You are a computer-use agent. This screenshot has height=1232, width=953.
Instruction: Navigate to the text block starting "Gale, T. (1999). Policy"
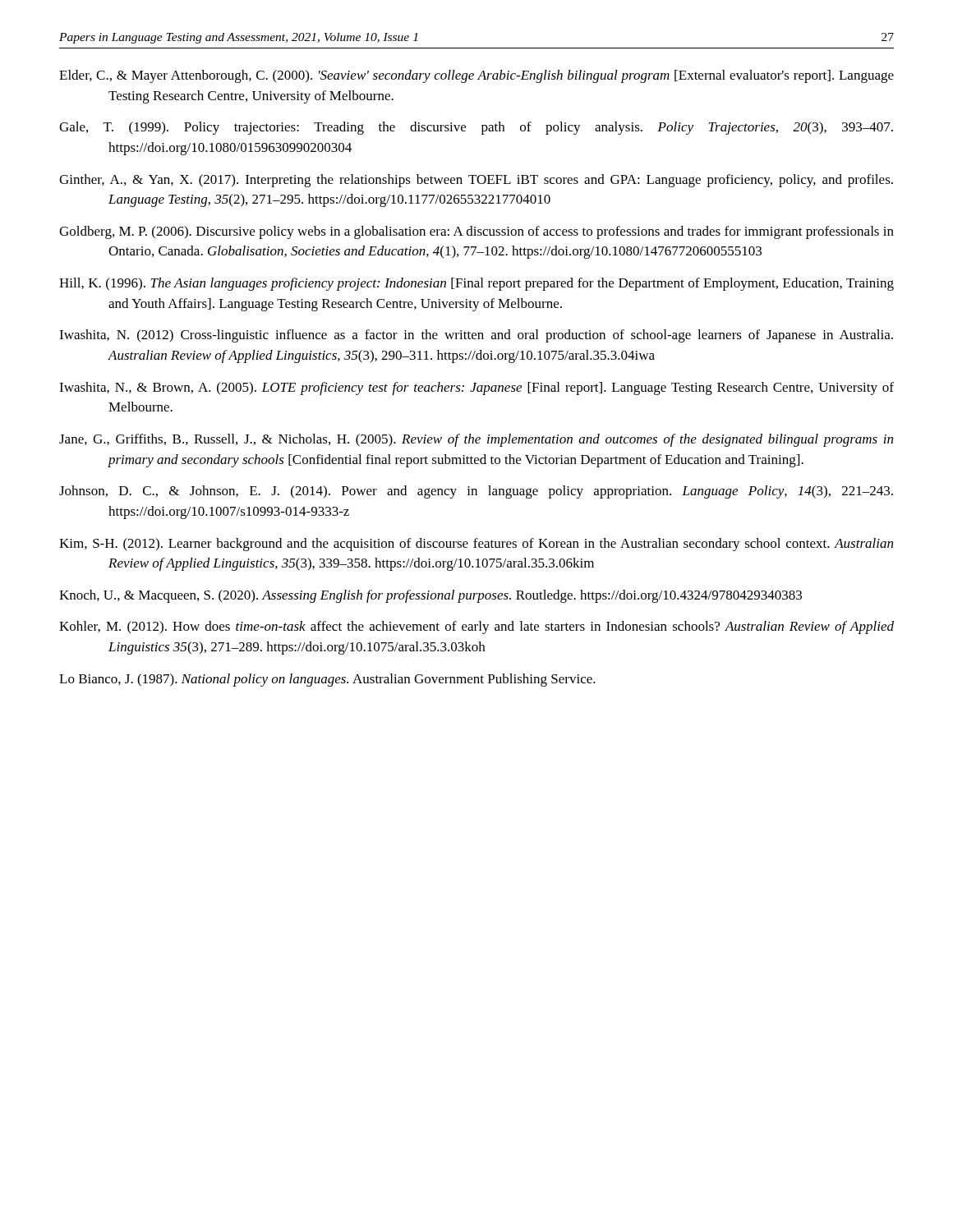476,137
